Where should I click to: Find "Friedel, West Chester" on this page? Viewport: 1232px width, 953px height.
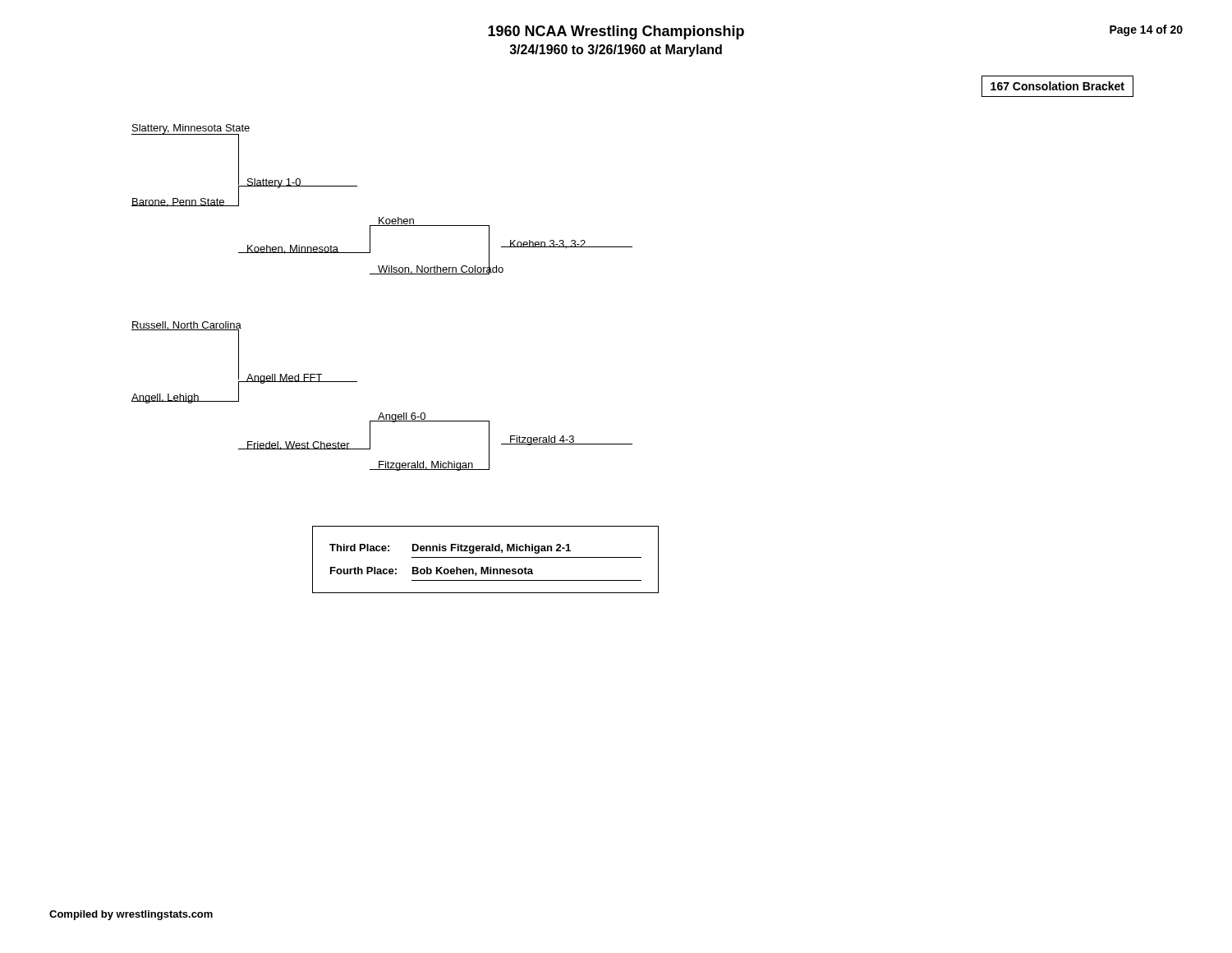click(298, 445)
